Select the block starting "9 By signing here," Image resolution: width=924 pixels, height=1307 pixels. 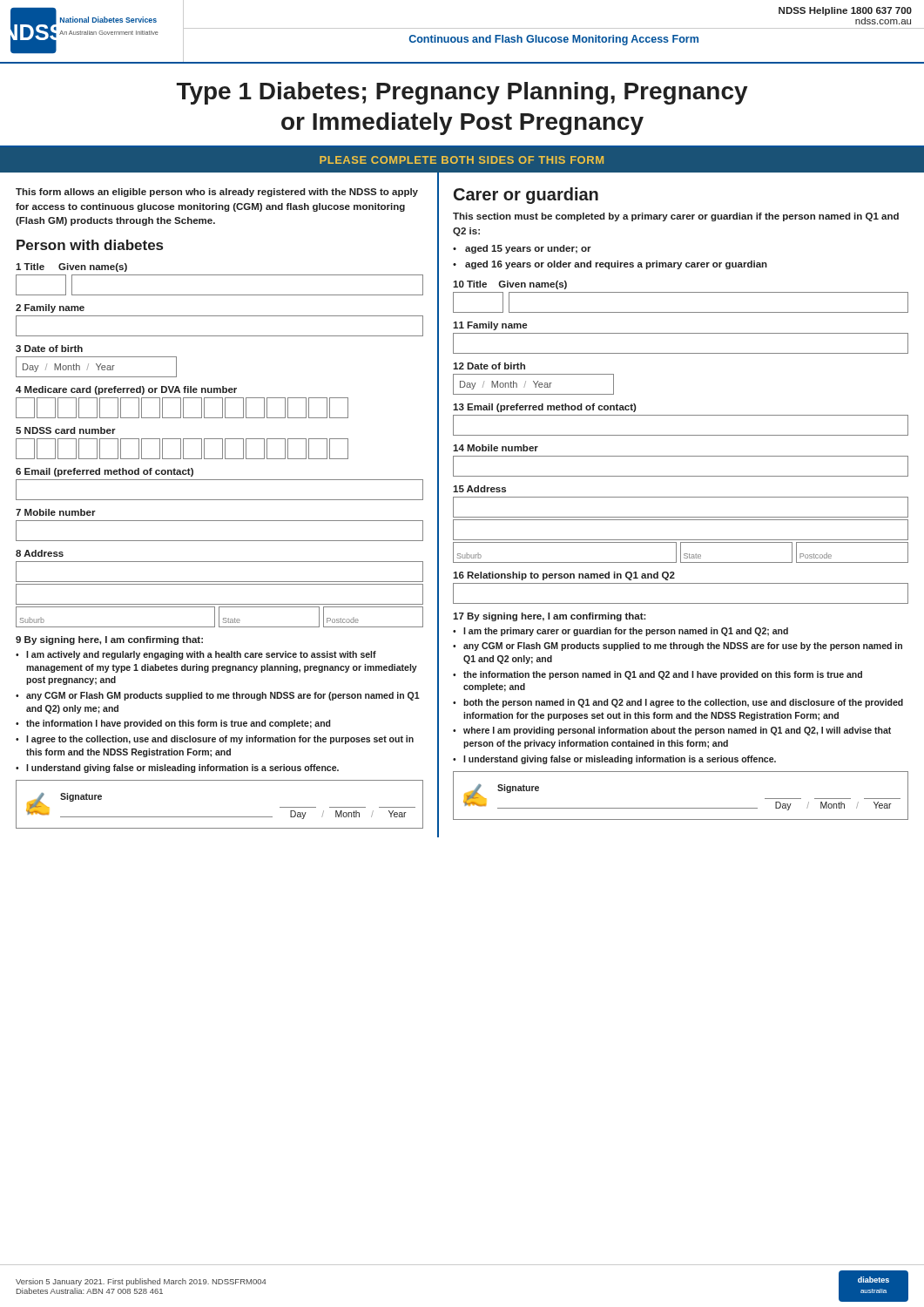pos(219,732)
